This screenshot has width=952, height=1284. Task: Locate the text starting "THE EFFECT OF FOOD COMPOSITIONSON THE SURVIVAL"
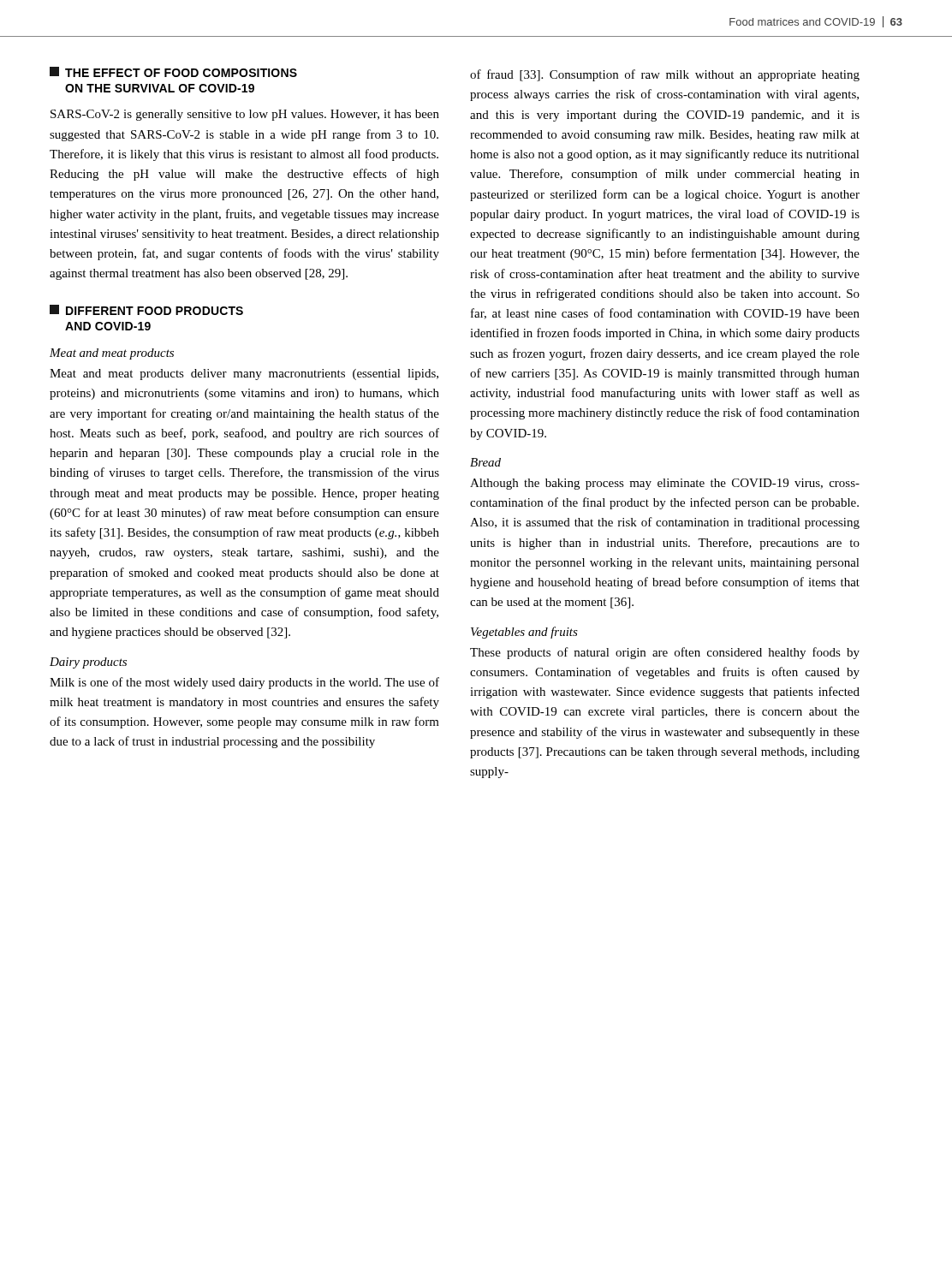[x=173, y=81]
